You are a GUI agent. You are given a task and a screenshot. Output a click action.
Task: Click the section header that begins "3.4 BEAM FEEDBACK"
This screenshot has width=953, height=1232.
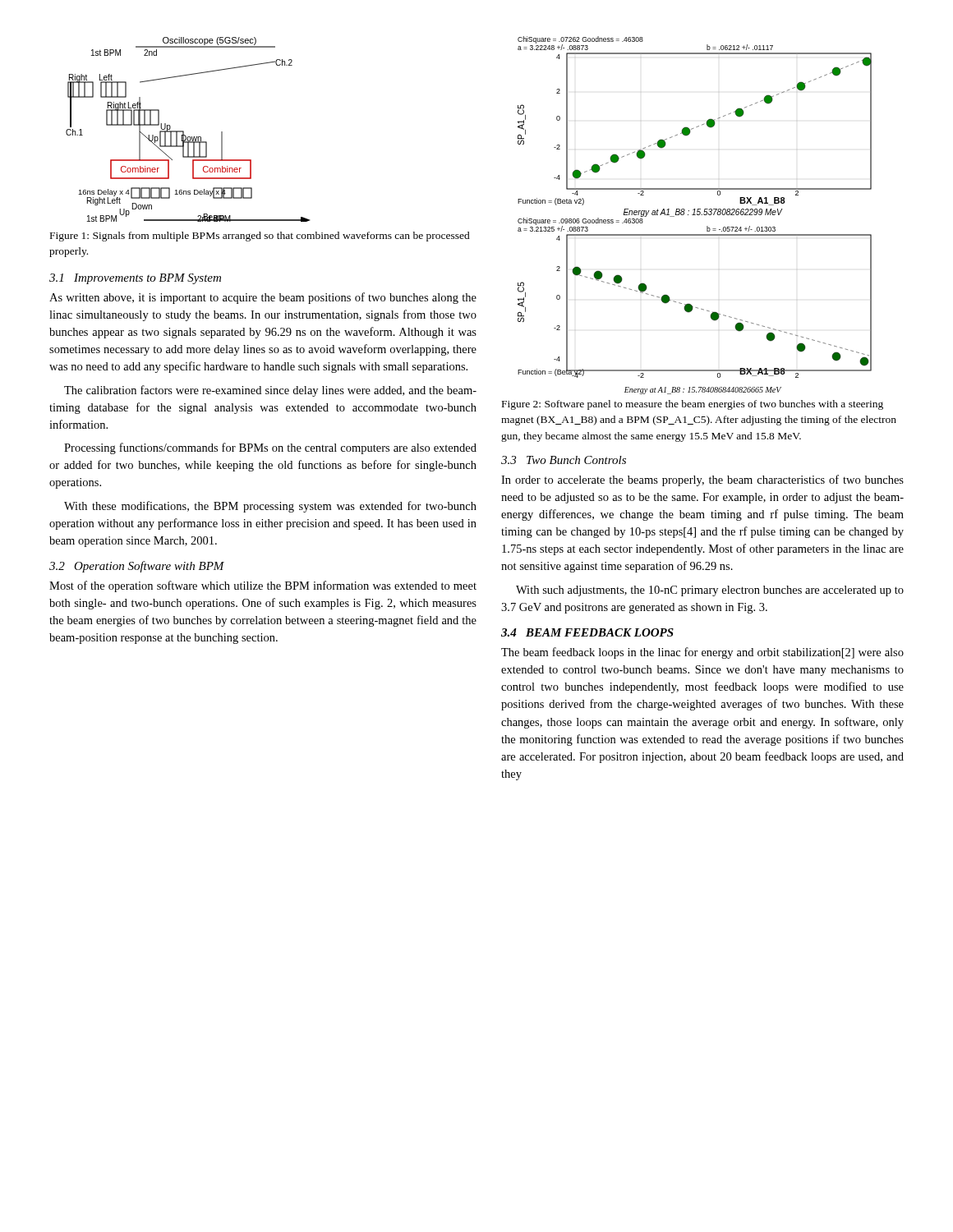[587, 632]
